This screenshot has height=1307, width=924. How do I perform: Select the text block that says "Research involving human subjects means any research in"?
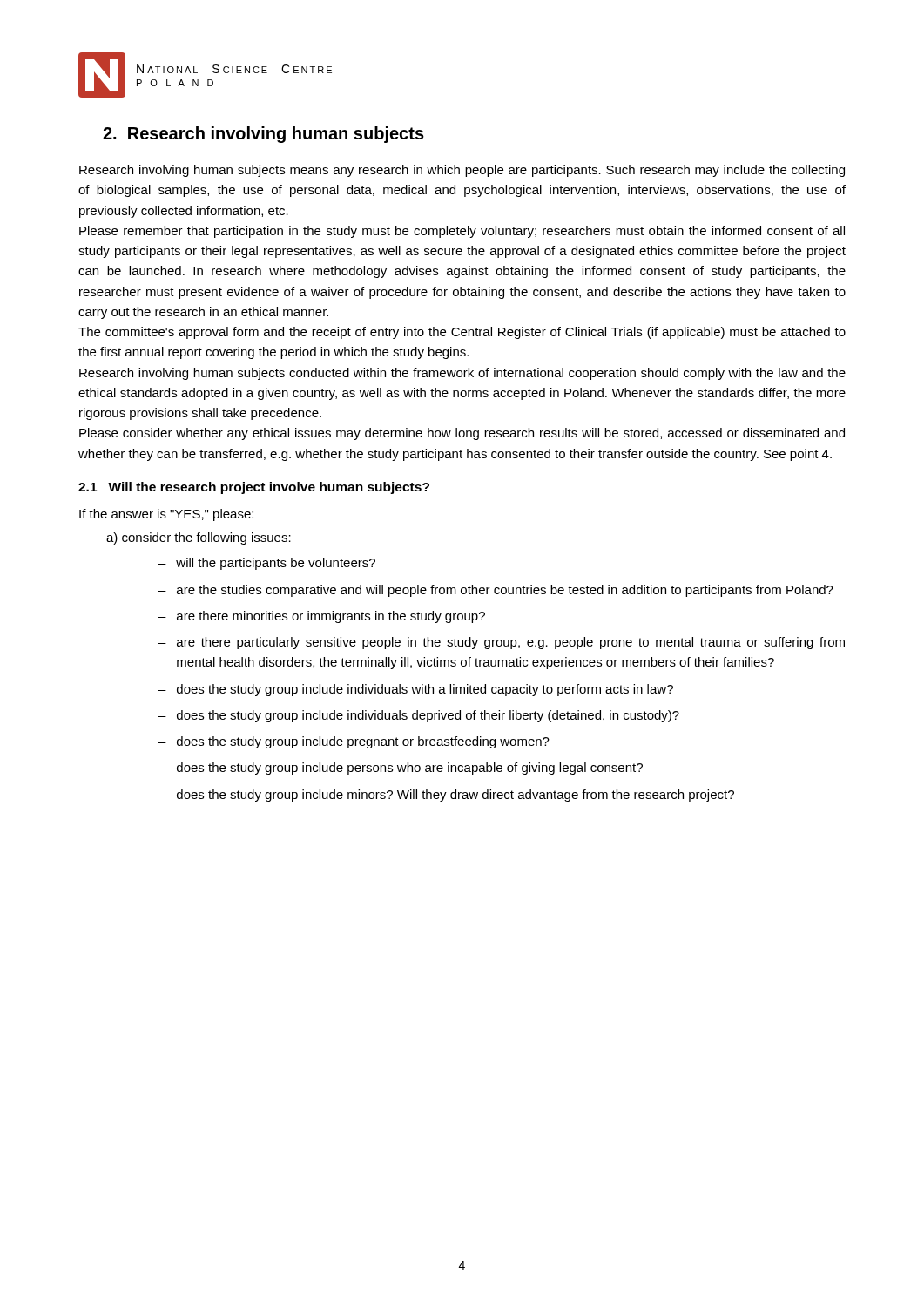(462, 171)
